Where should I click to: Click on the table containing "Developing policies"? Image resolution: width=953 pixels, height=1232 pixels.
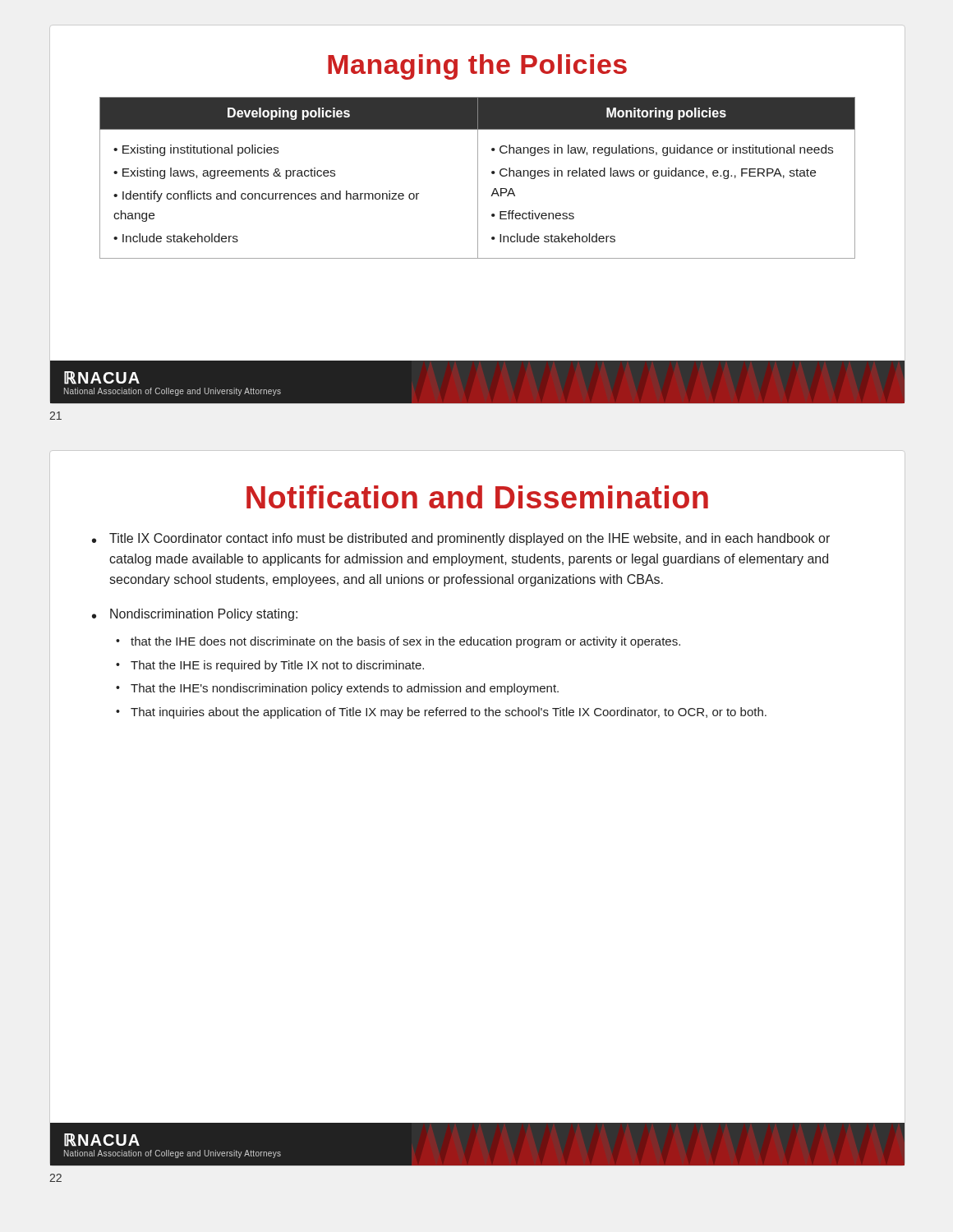point(477,178)
